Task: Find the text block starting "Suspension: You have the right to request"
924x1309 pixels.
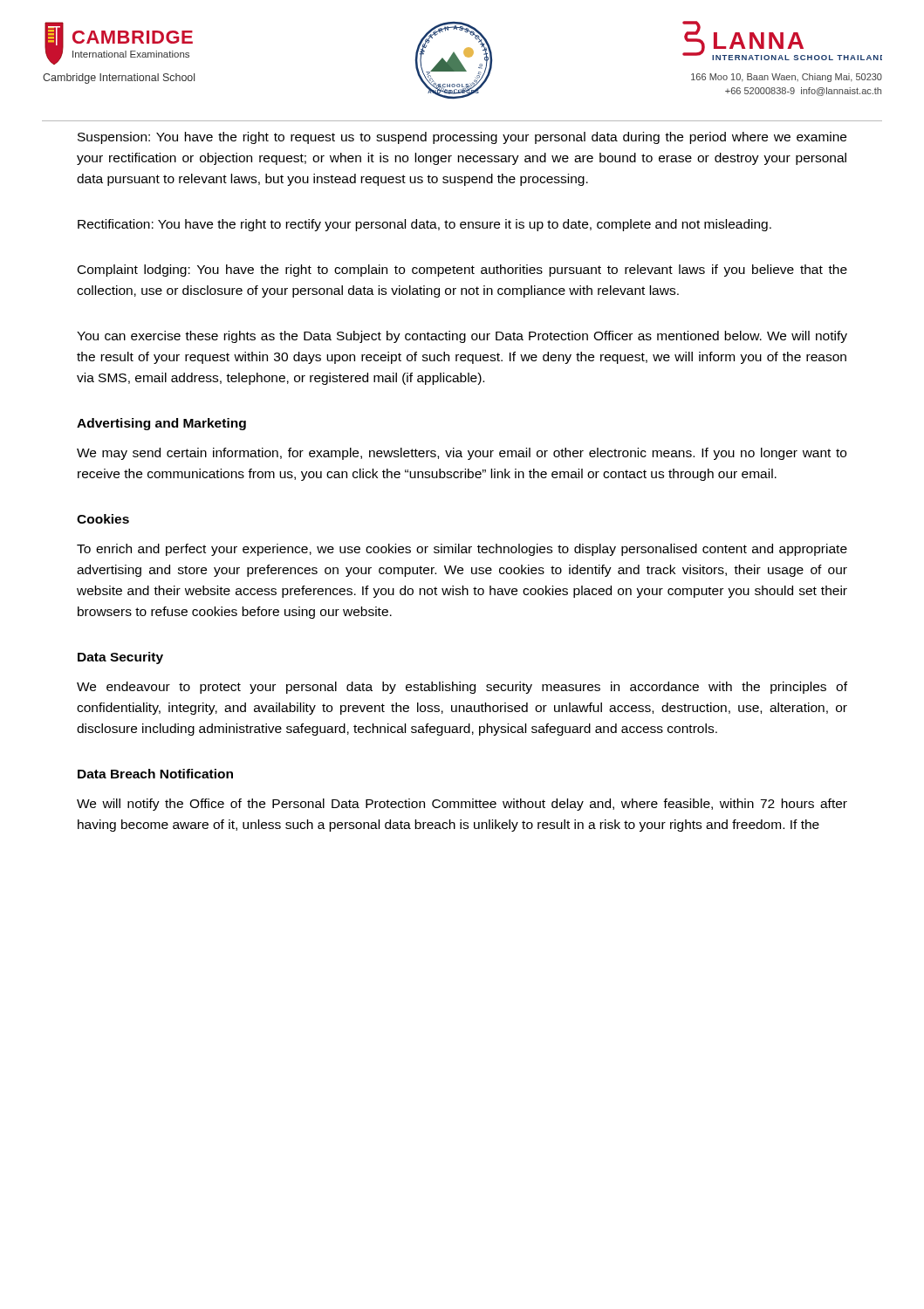Action: [x=462, y=158]
